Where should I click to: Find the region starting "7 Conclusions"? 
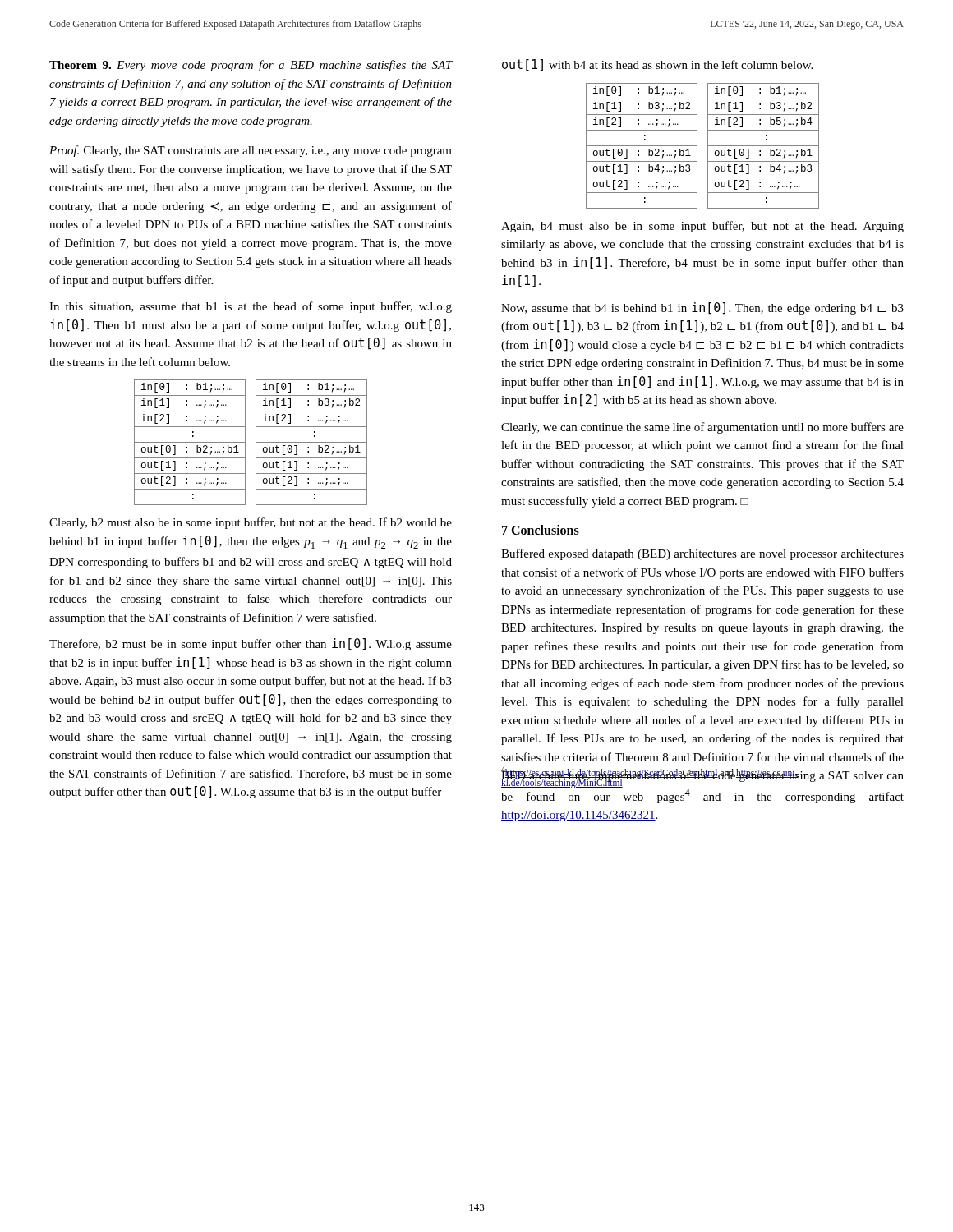[540, 530]
